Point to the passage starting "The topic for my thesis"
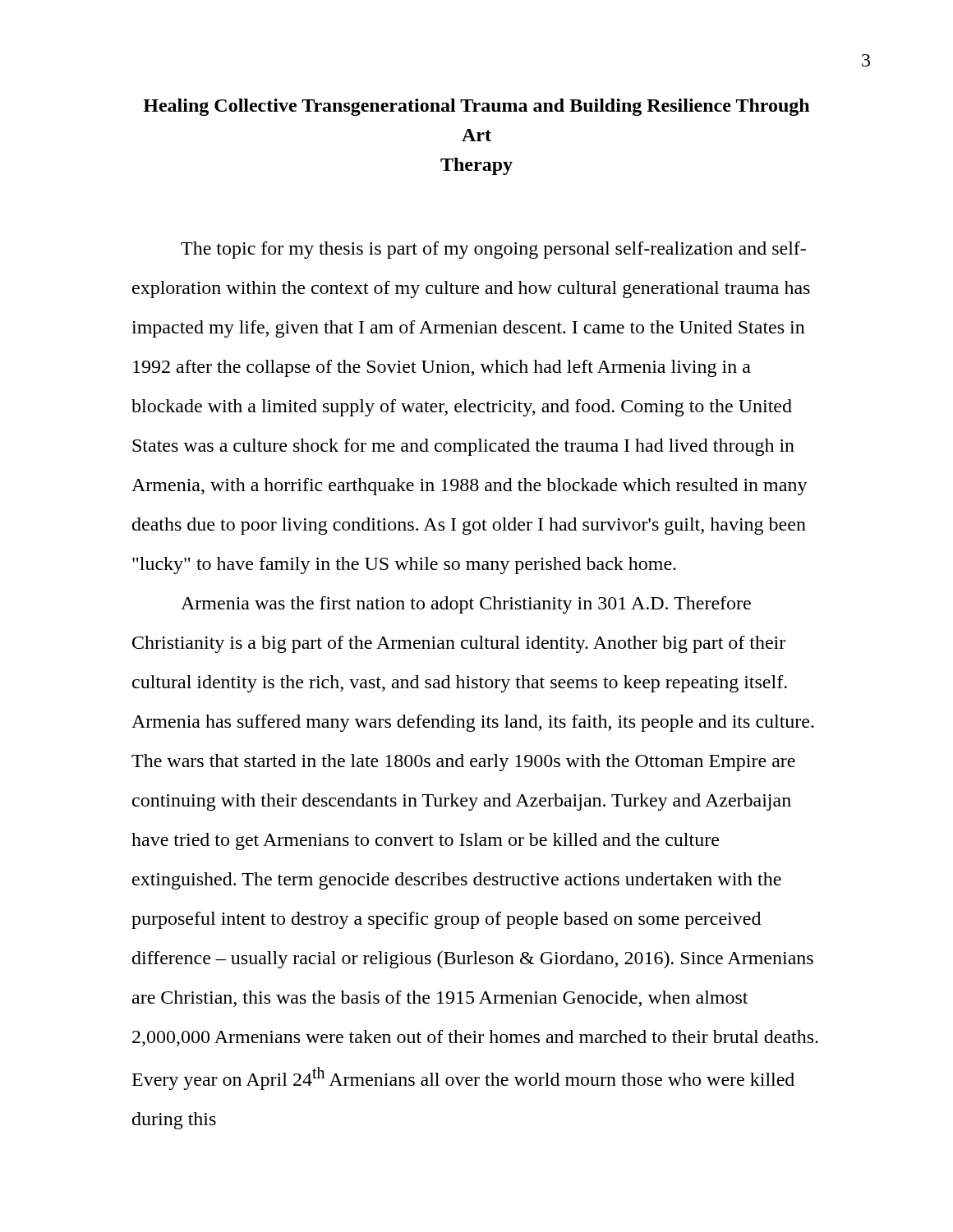The image size is (953, 1232). pos(471,406)
